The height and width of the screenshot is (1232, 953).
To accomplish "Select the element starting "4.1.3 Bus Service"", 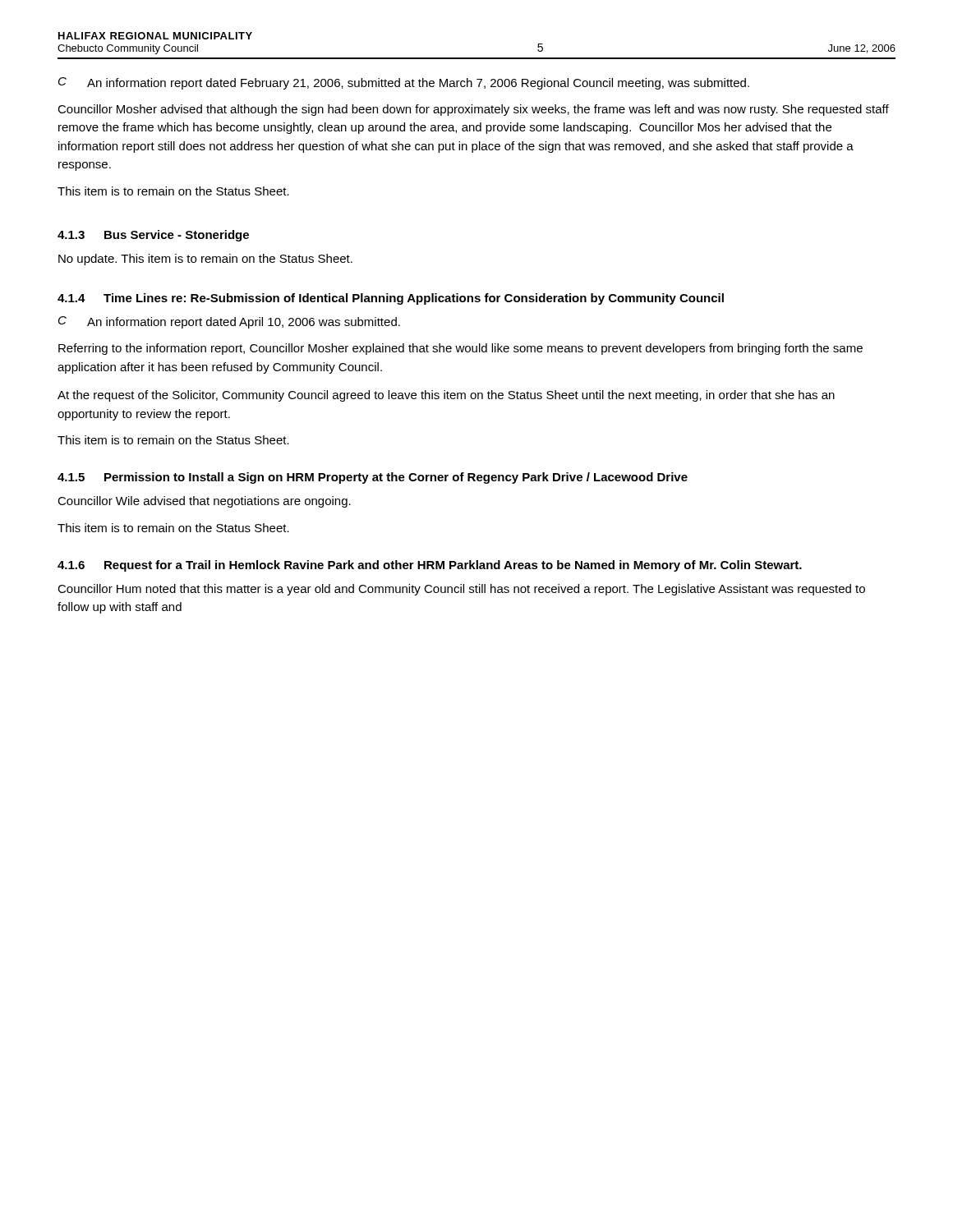I will pos(153,236).
